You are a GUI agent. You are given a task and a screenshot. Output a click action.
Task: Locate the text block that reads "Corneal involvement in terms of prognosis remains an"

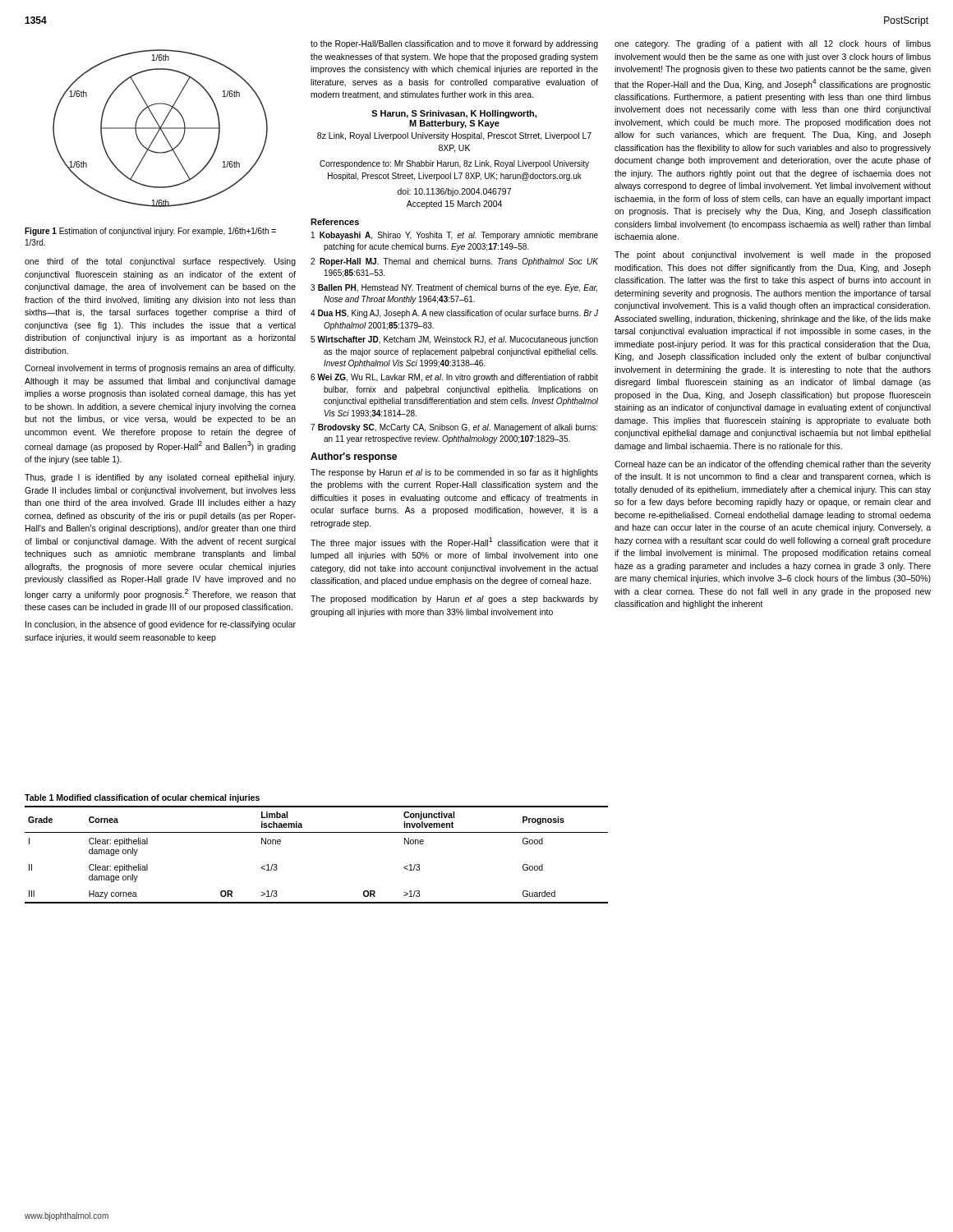tap(160, 415)
